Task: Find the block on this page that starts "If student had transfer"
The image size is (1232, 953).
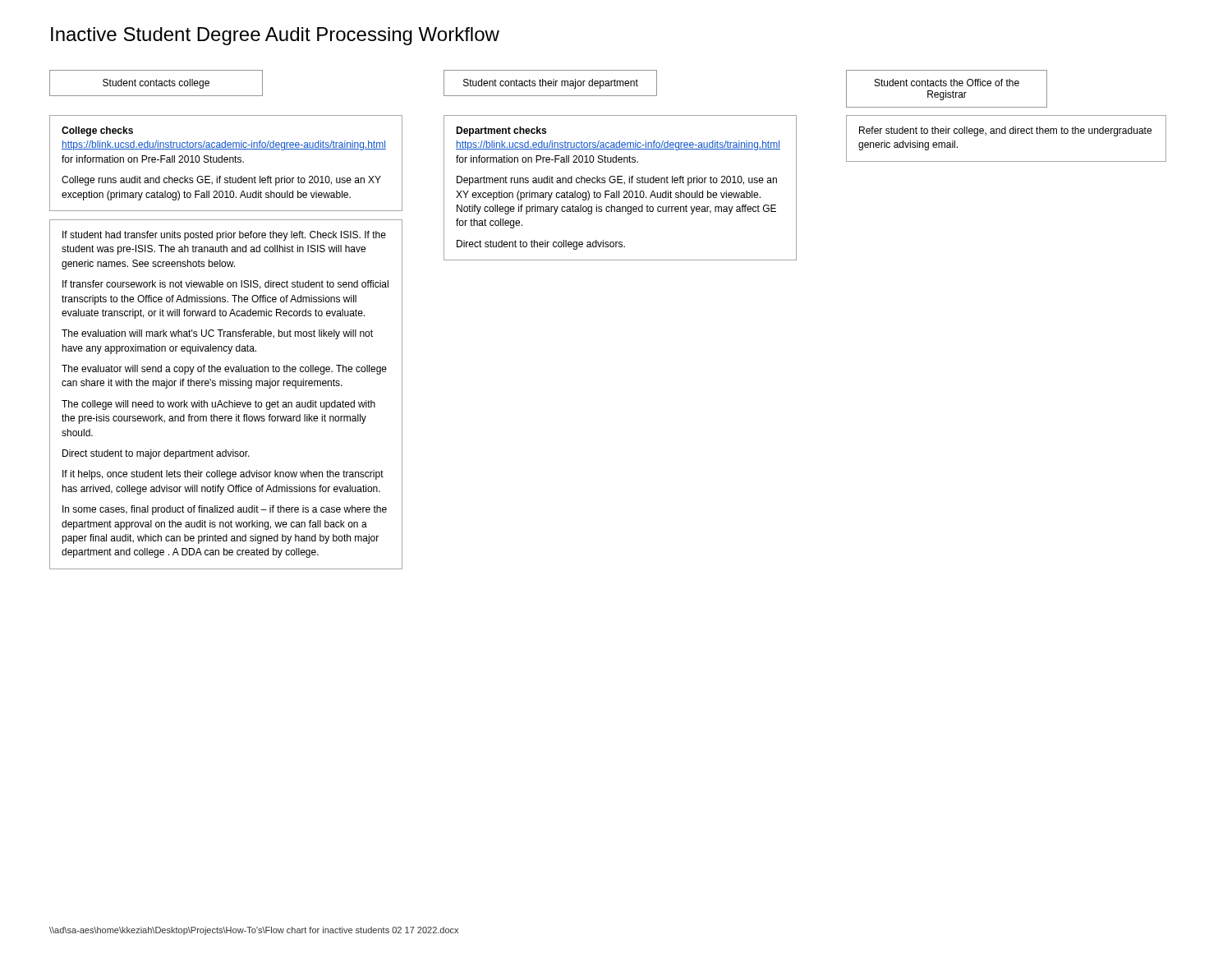Action: coord(226,394)
